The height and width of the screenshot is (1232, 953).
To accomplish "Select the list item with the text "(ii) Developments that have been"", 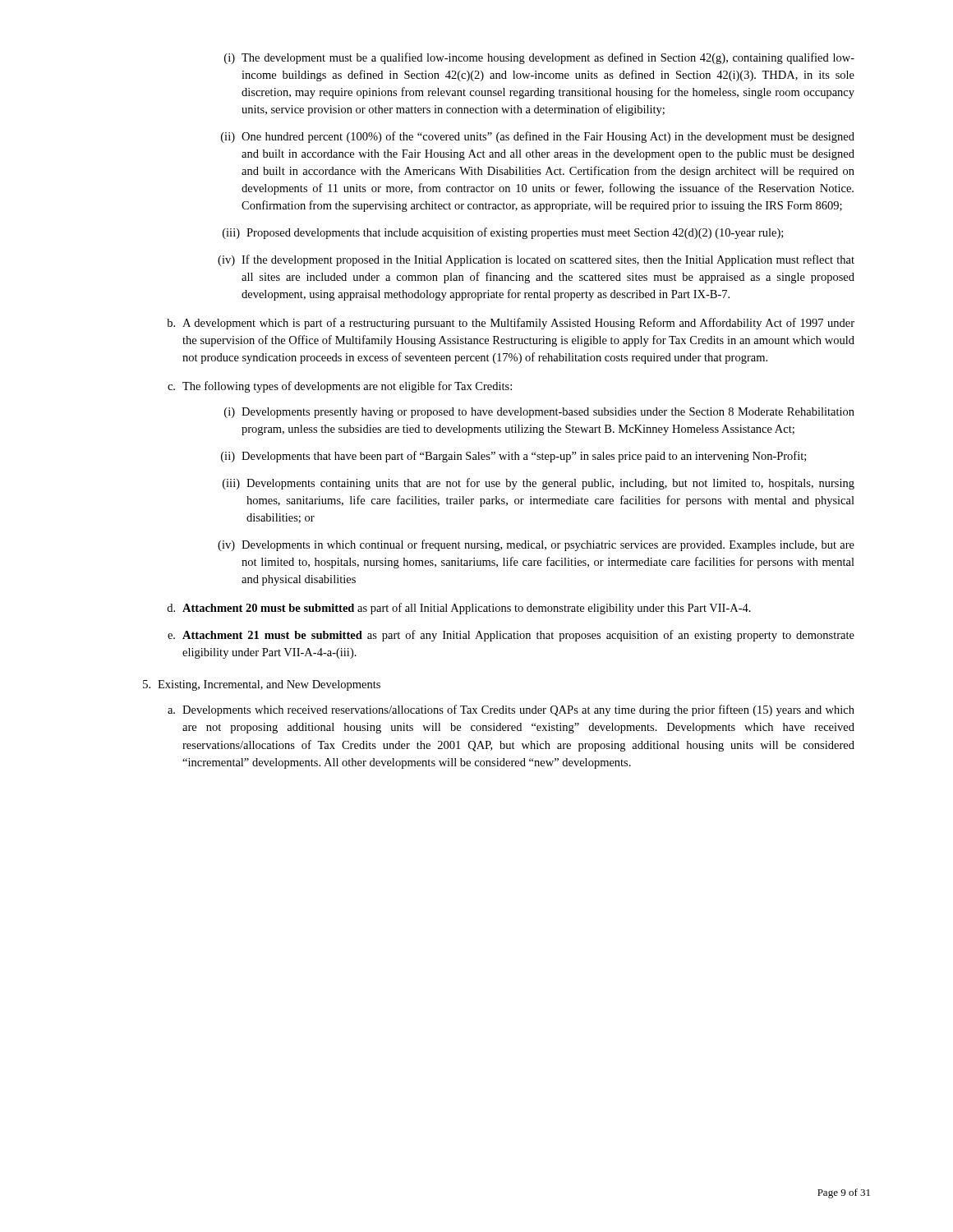I will [530, 456].
